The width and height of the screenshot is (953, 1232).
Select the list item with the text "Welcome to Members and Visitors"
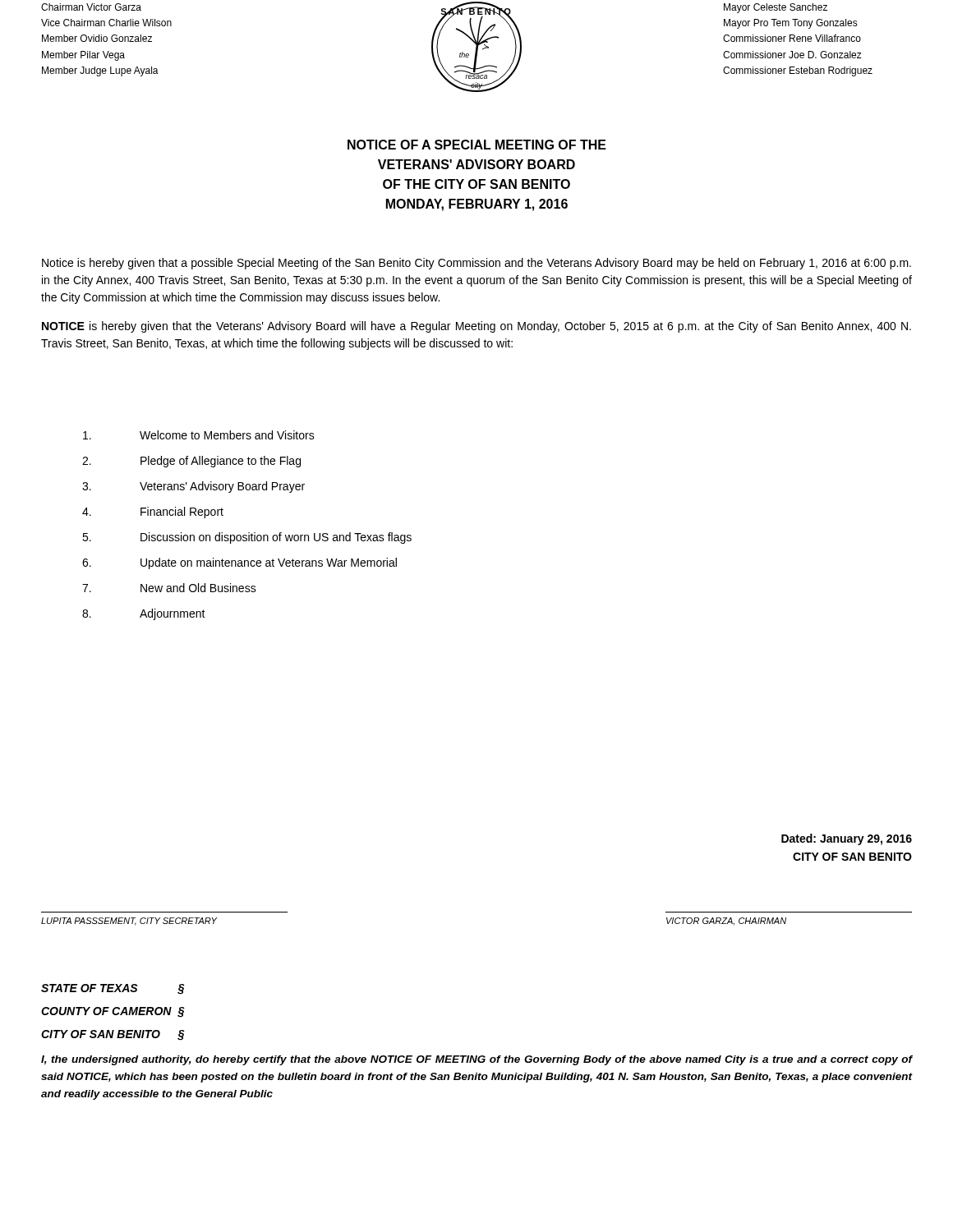coord(199,435)
